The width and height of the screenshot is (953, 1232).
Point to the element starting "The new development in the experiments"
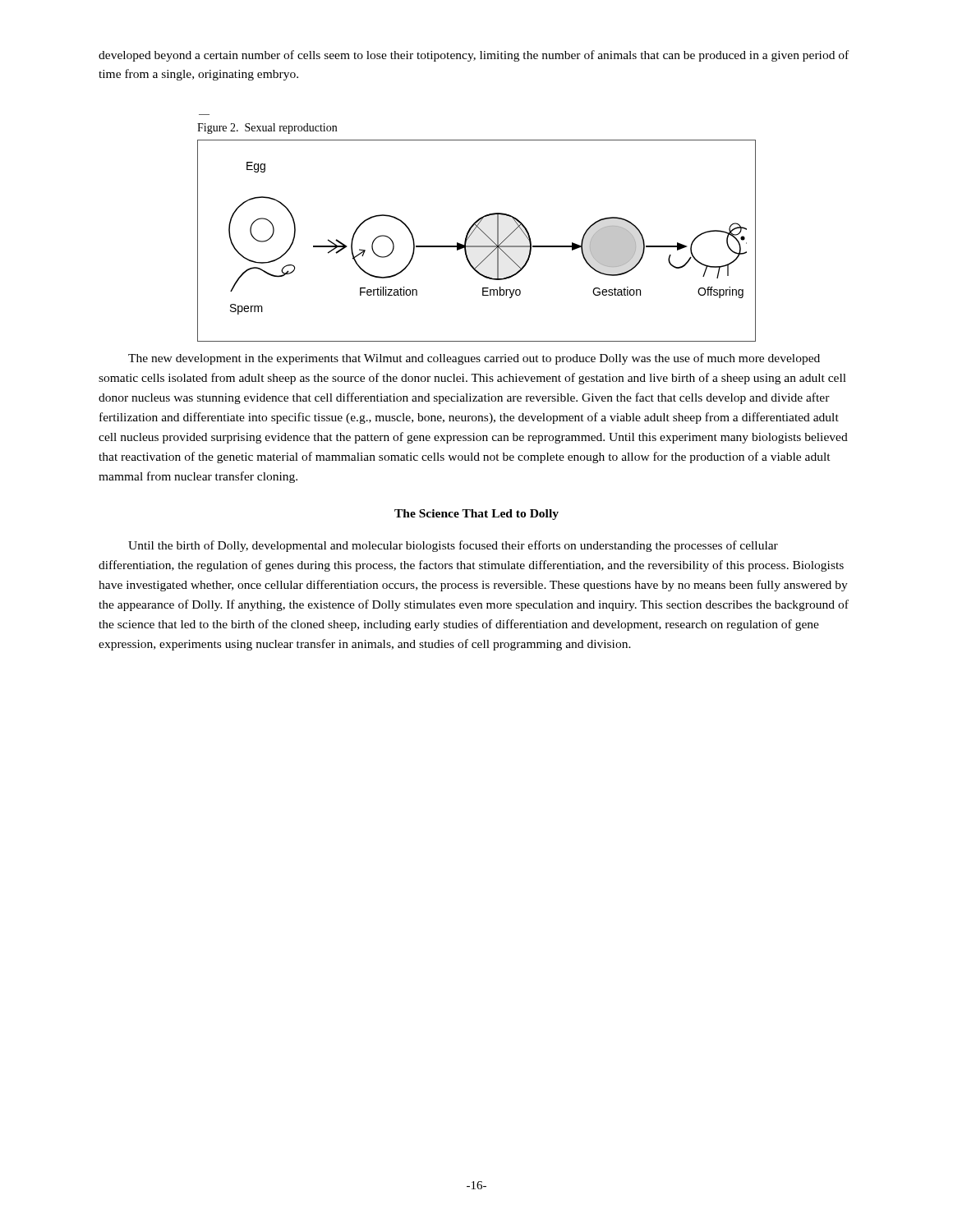(476, 417)
